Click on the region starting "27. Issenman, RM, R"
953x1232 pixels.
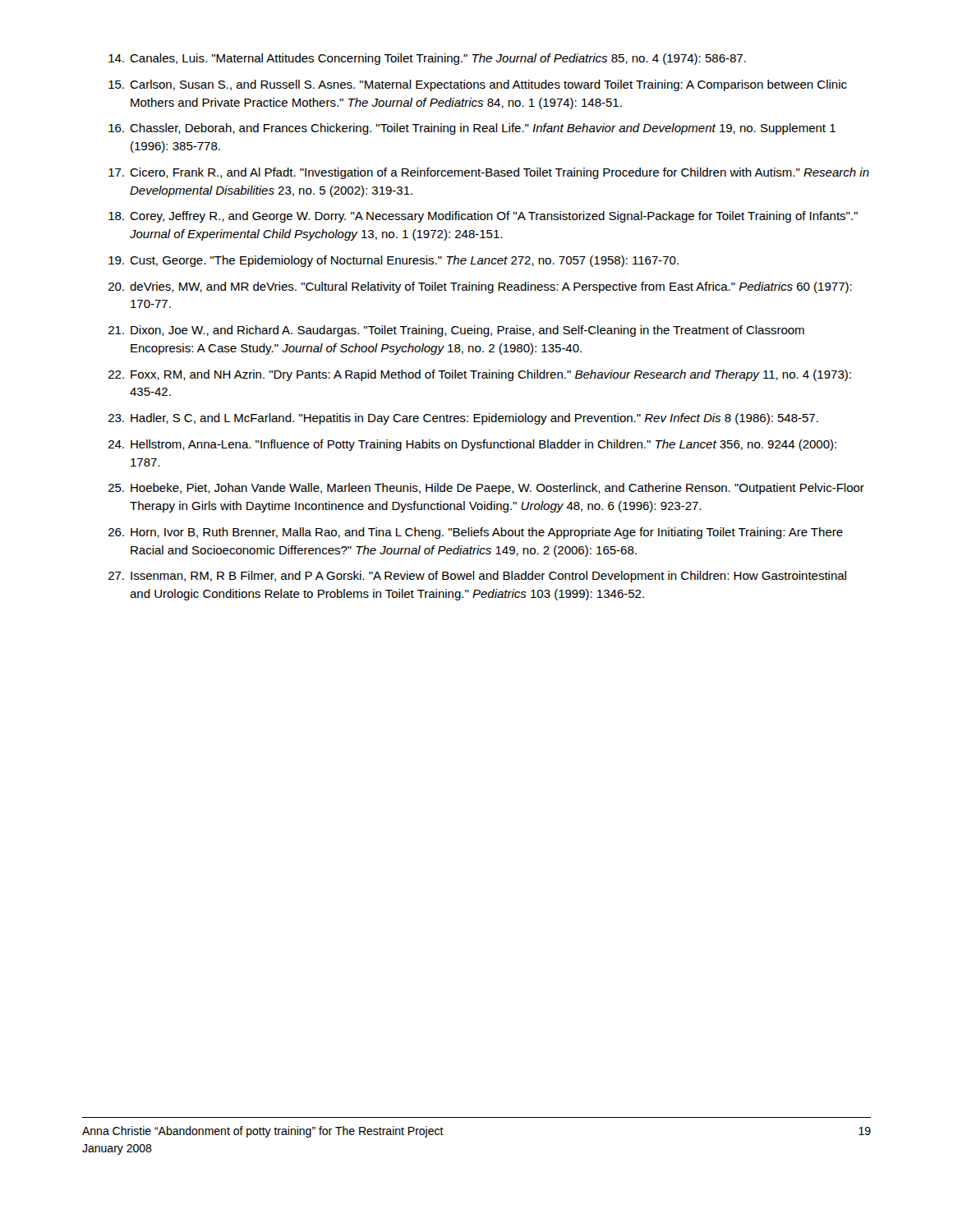[x=476, y=585]
